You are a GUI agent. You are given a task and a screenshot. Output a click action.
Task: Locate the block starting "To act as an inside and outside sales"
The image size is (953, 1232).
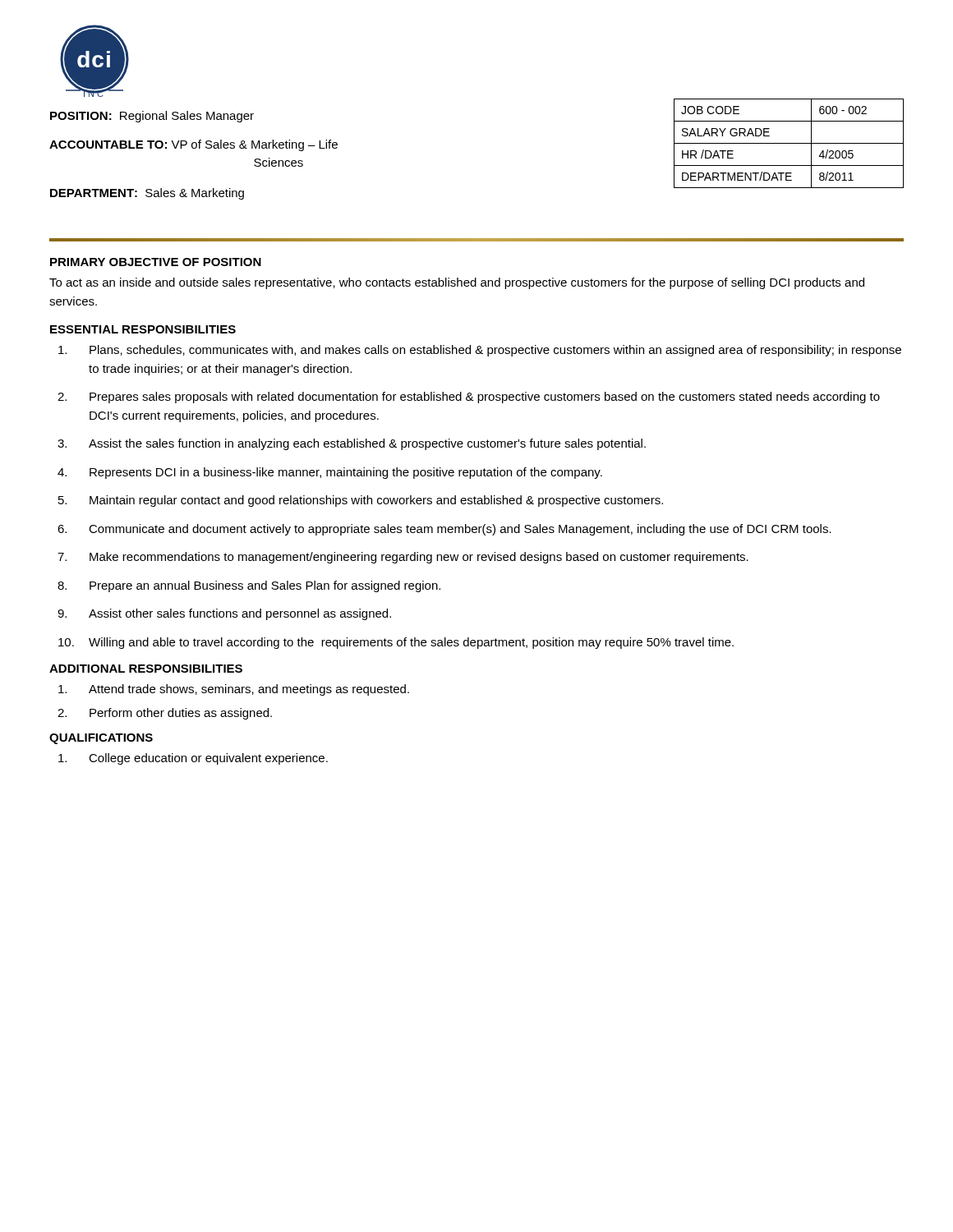tap(457, 291)
